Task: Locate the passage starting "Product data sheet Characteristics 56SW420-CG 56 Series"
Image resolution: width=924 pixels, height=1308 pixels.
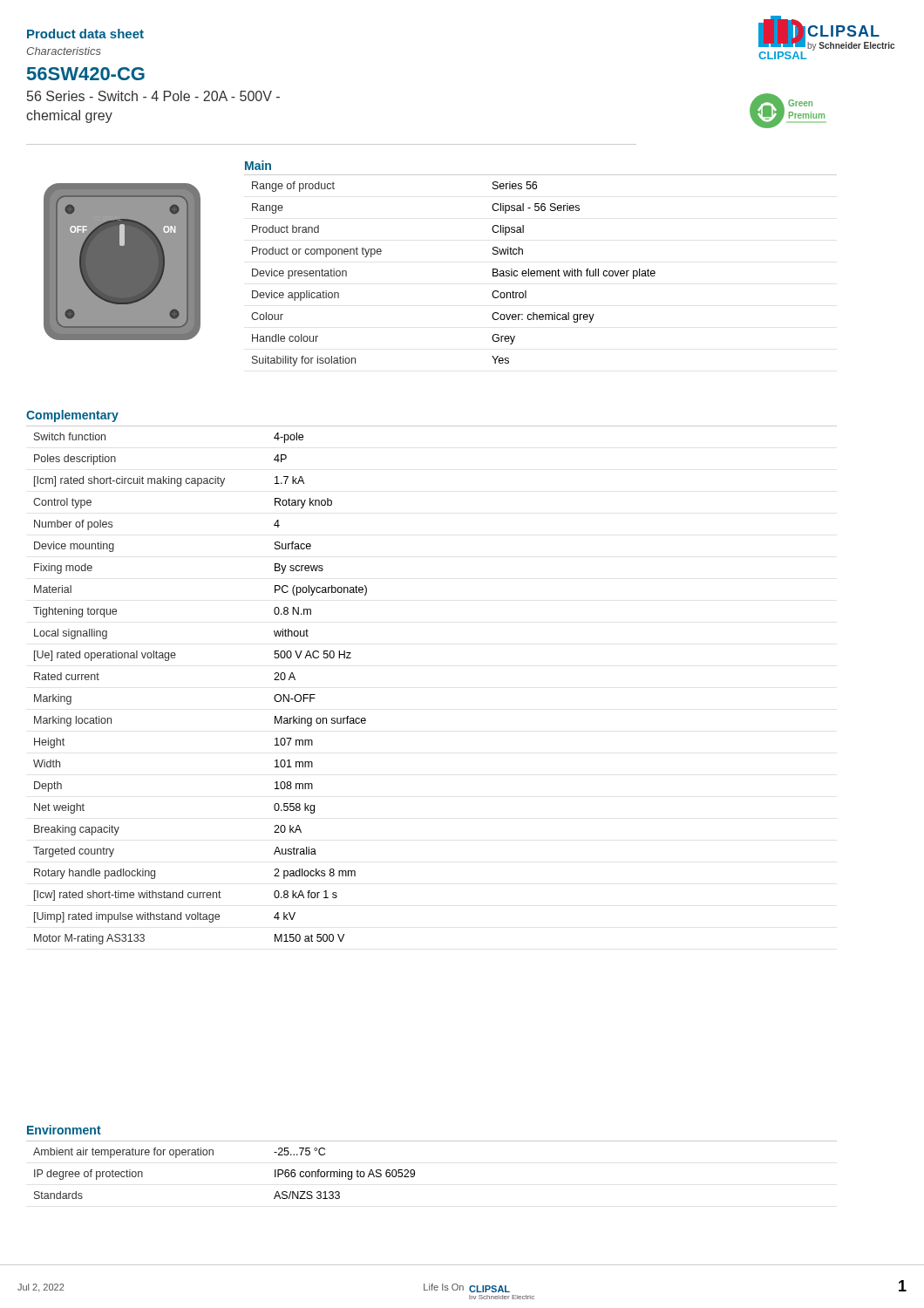Action: coord(153,76)
